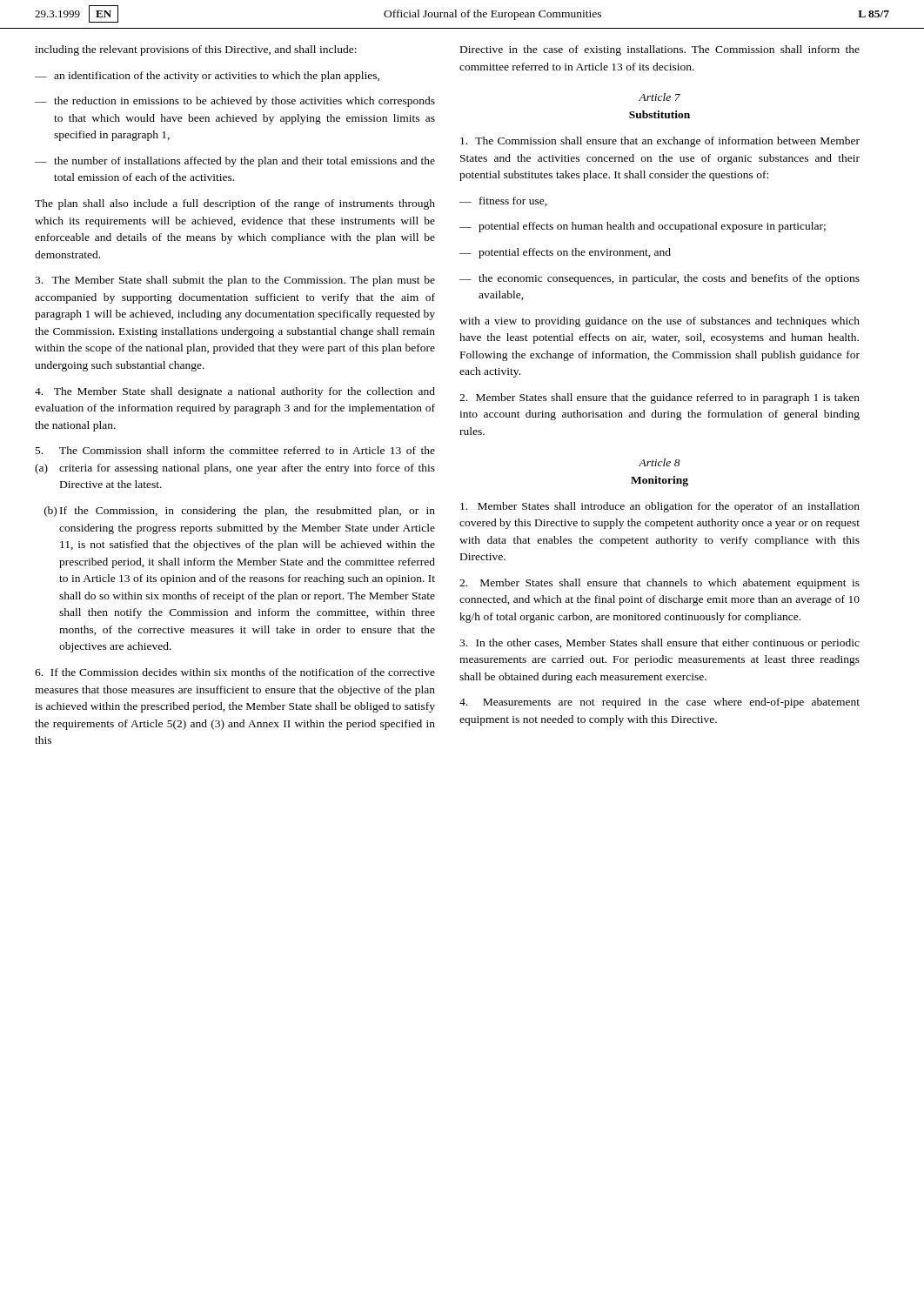This screenshot has width=924, height=1305.
Task: Locate the list item that says "— an identification of the"
Action: point(235,75)
